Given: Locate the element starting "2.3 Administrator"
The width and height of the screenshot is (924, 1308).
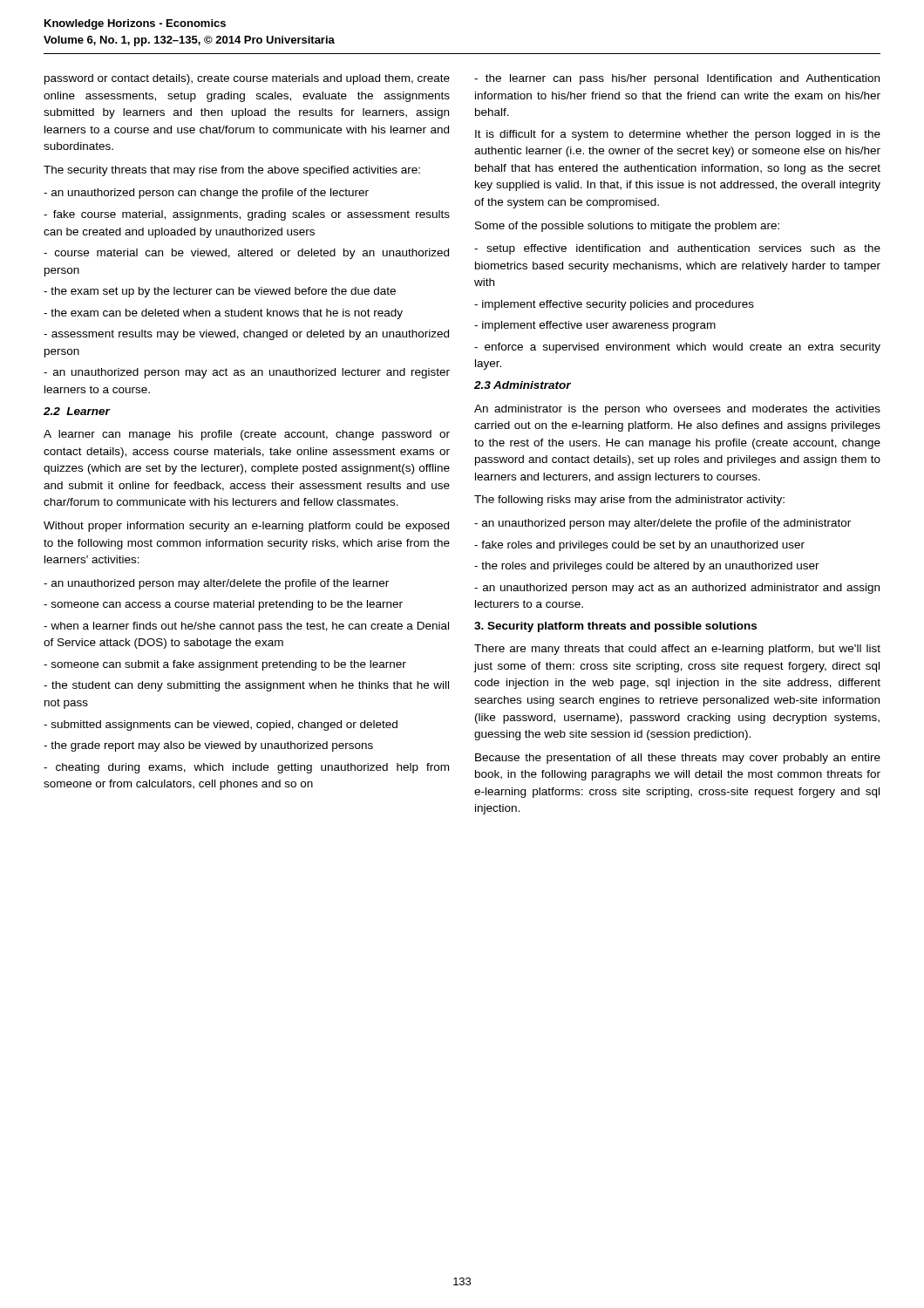Looking at the screenshot, I should (523, 385).
